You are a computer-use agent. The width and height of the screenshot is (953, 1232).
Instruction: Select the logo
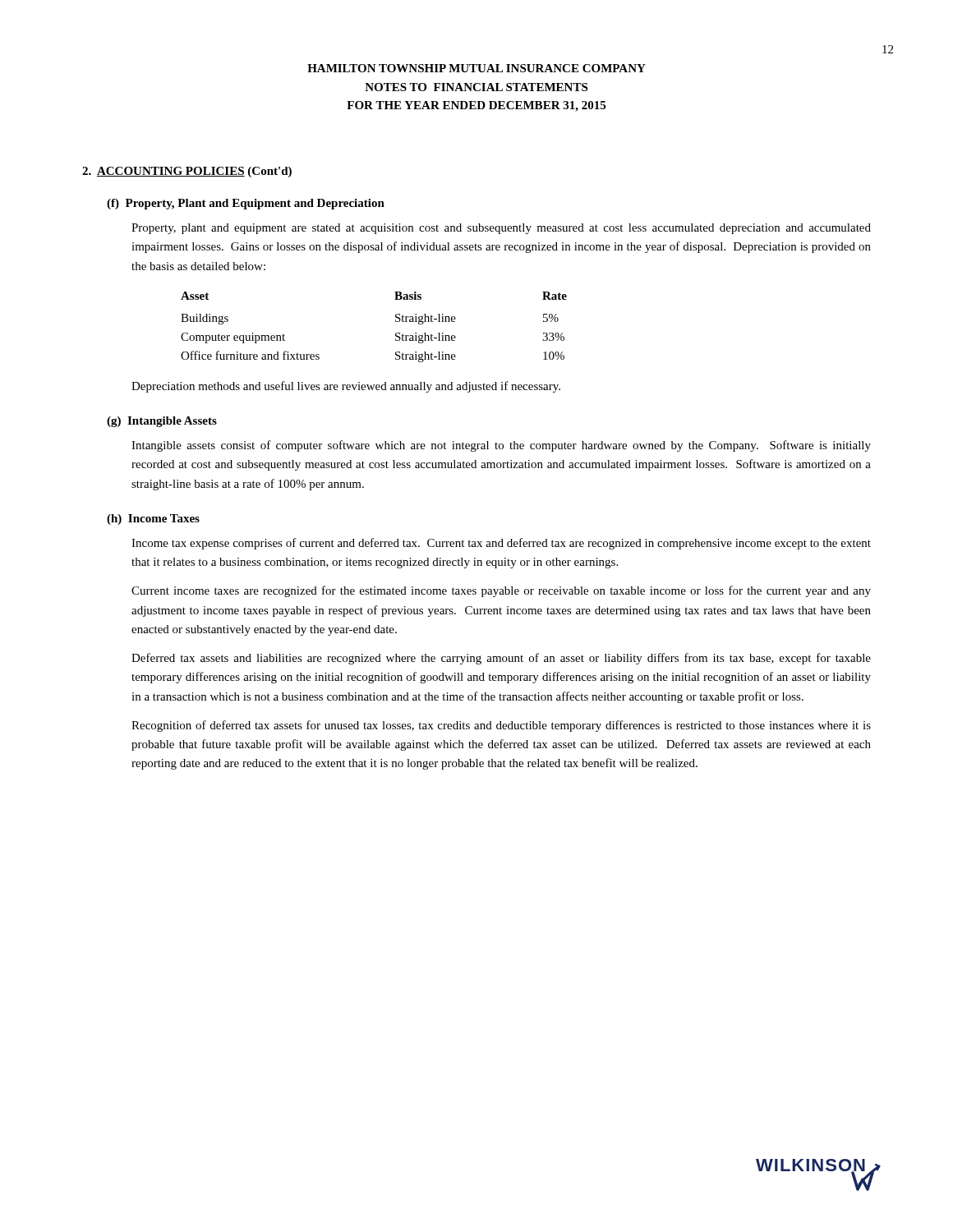tap(822, 1164)
